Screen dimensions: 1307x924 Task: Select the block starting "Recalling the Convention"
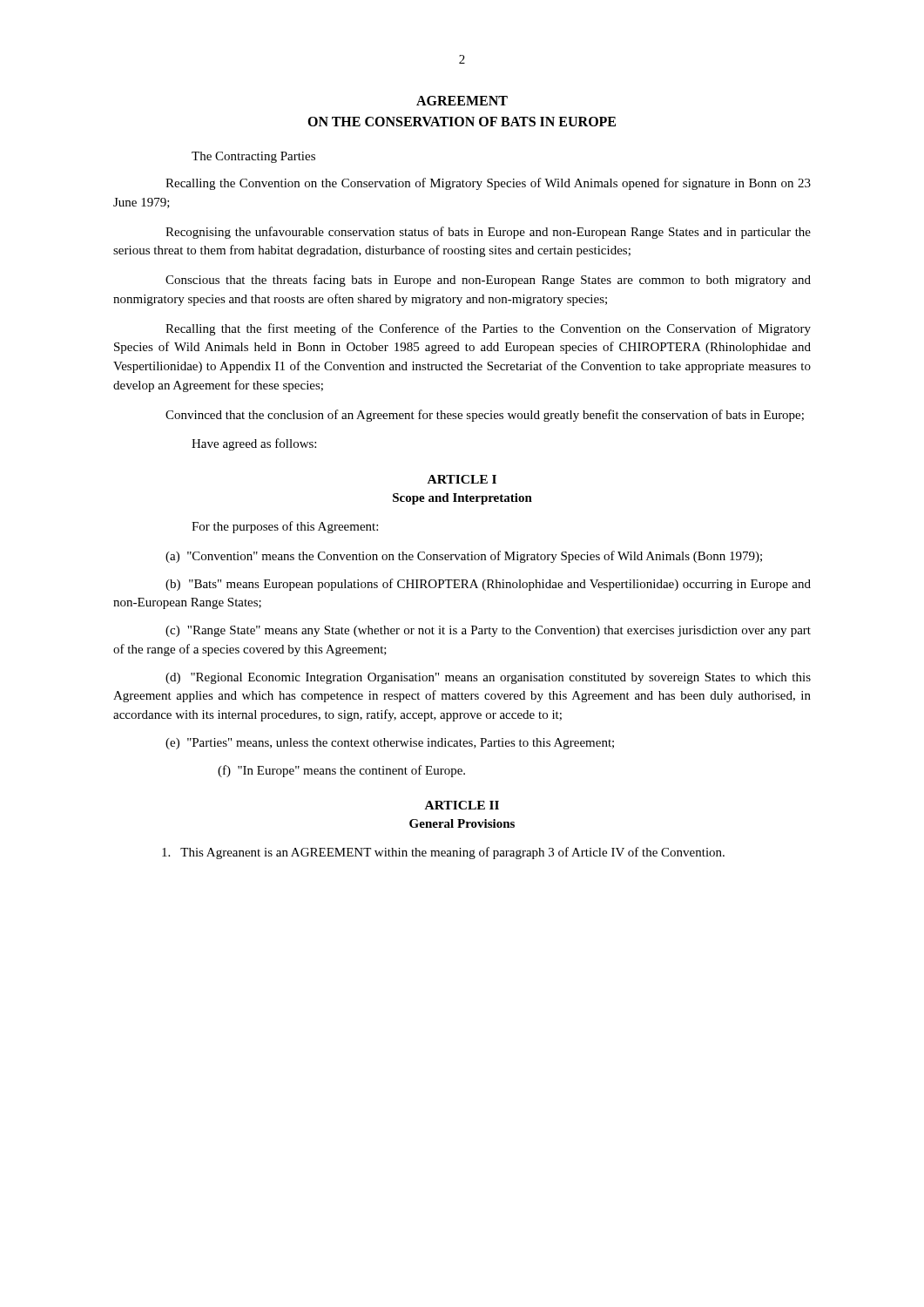click(462, 192)
